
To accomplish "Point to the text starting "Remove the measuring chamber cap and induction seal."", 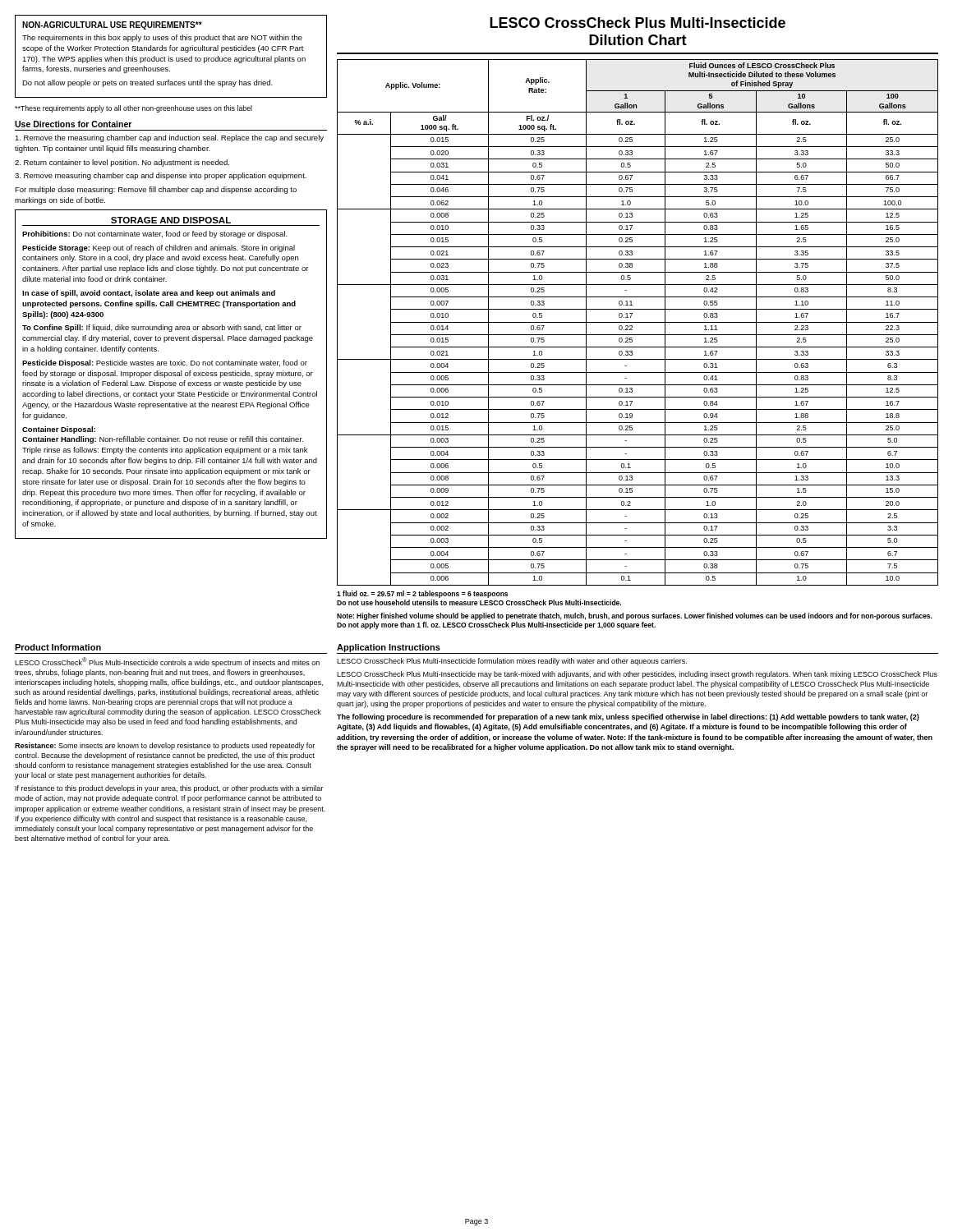I will coord(171,170).
